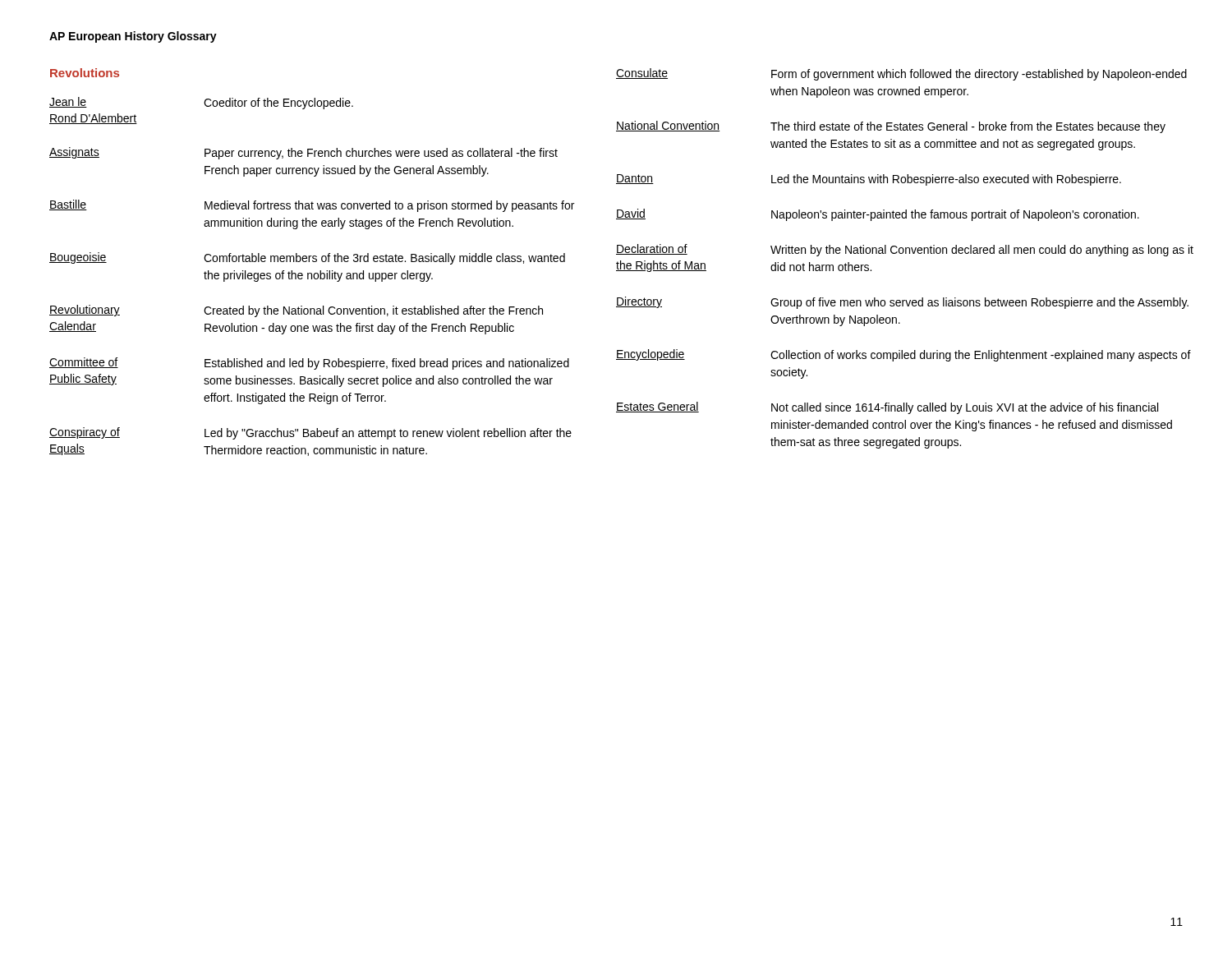
Task: Select the section header
Action: tap(85, 73)
